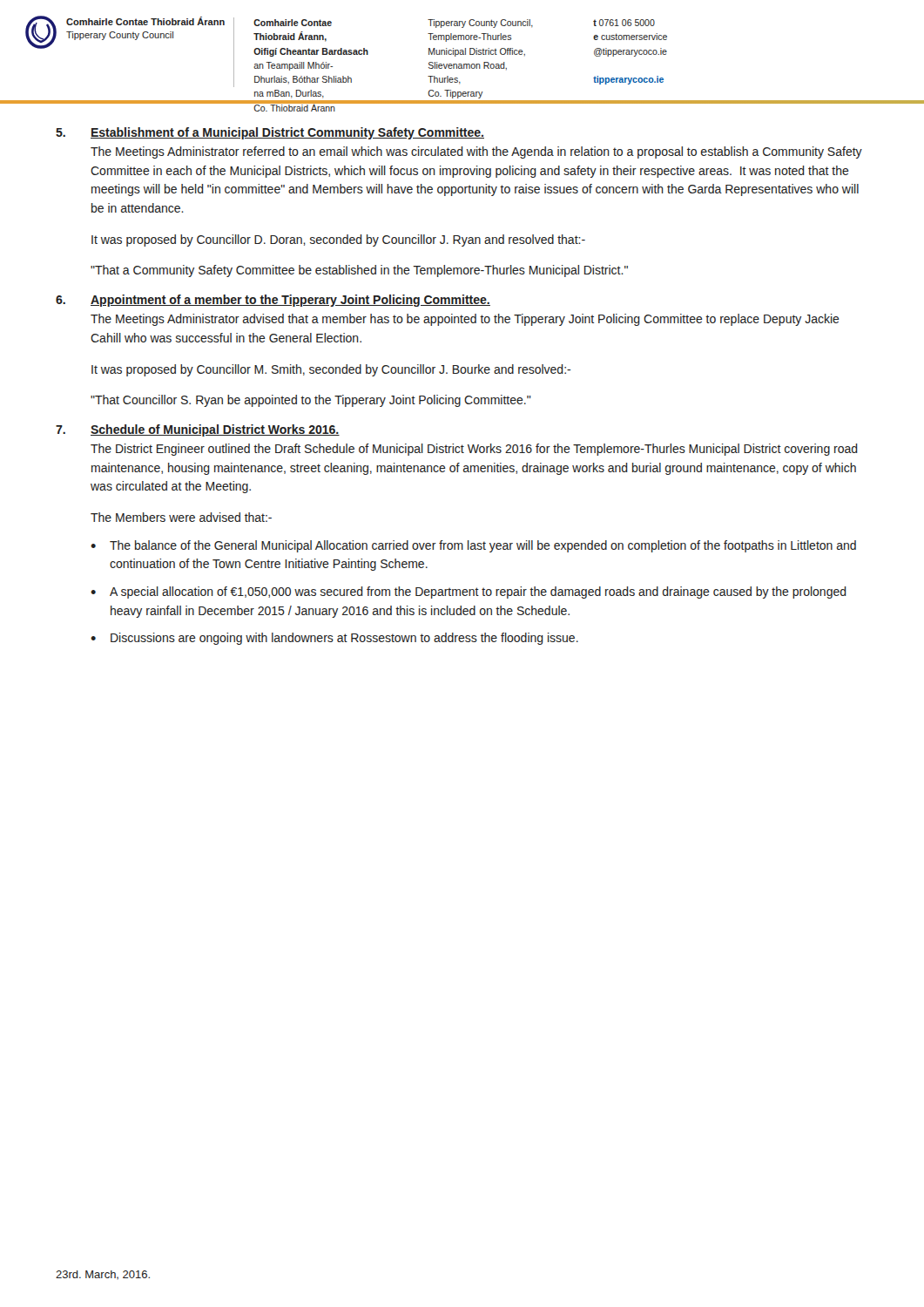This screenshot has width=924, height=1307.
Task: Click on the text block containing "It was proposed by Councillor M."
Action: pos(331,369)
